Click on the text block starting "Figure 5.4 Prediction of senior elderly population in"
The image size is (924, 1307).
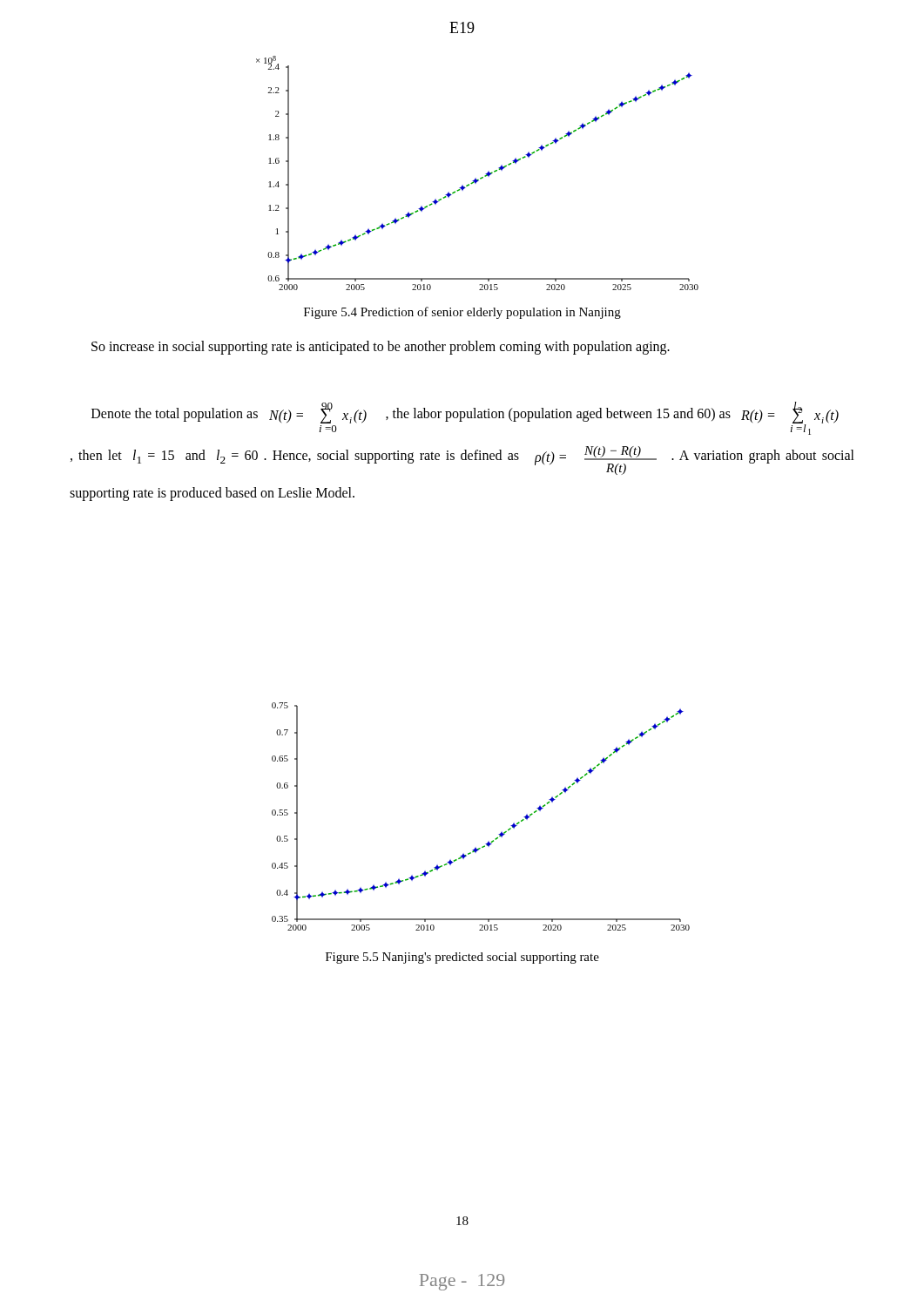462,312
